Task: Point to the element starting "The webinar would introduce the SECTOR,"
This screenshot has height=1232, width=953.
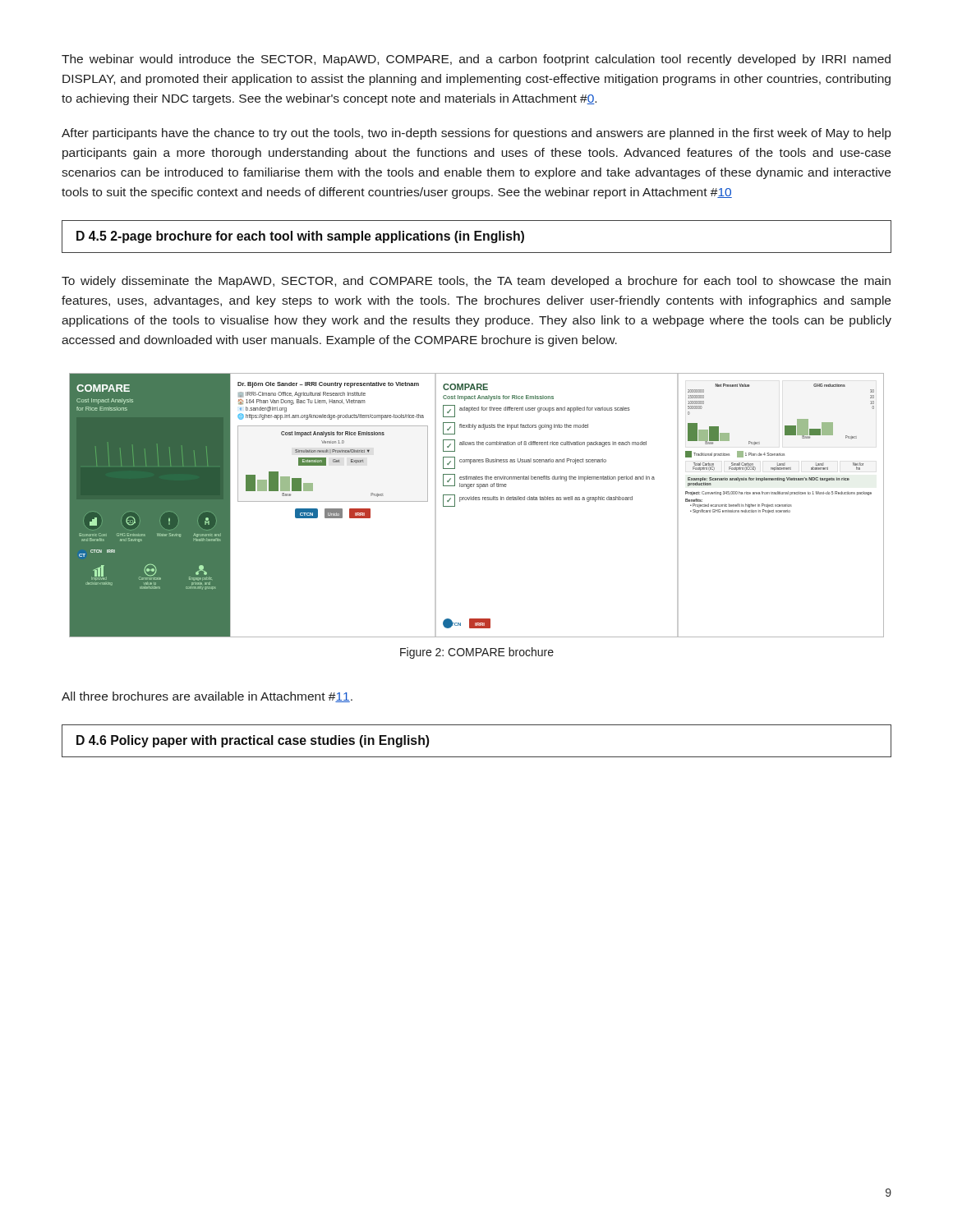Action: tap(476, 78)
